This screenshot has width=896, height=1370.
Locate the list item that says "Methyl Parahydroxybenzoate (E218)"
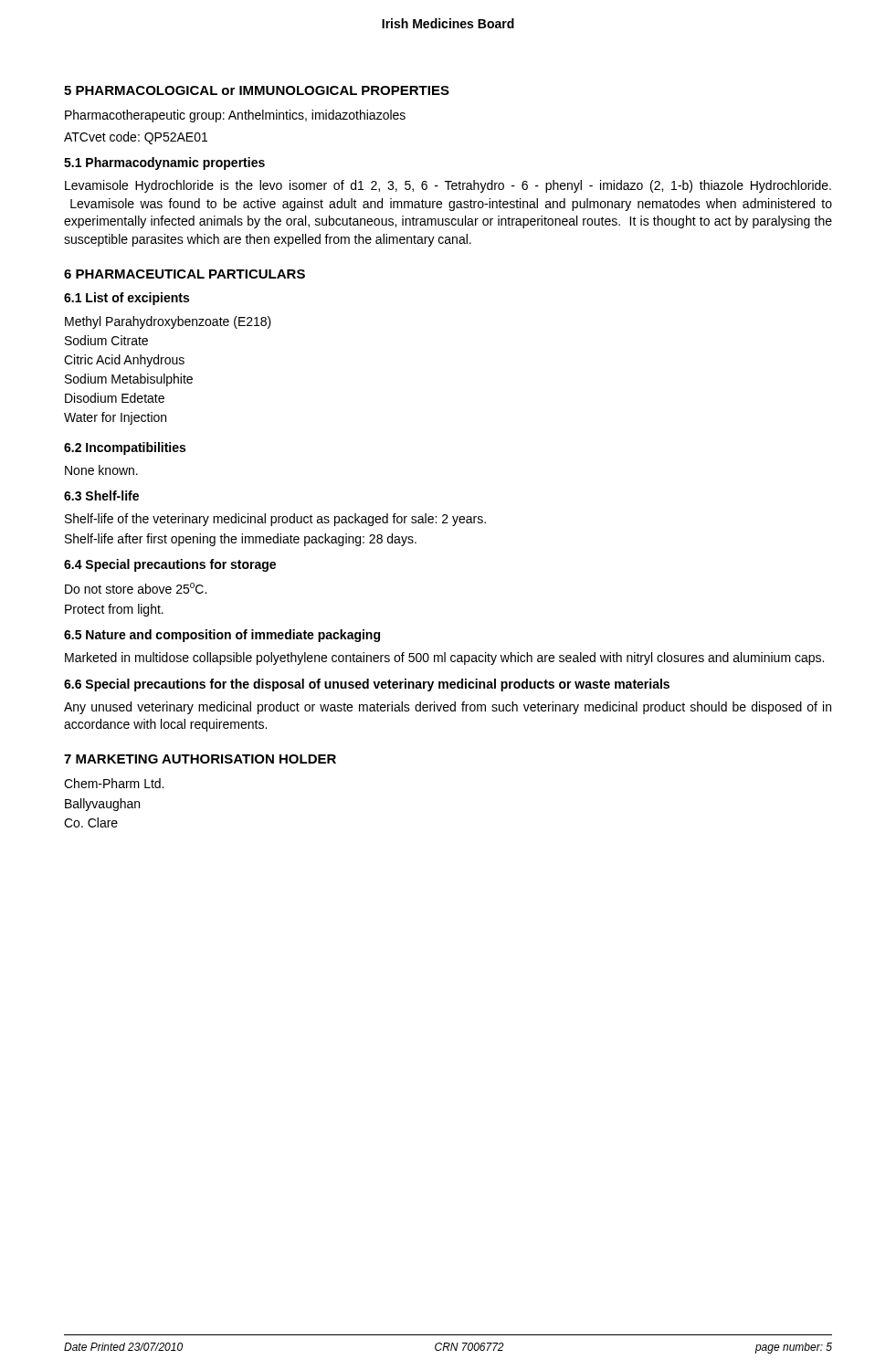click(x=168, y=321)
